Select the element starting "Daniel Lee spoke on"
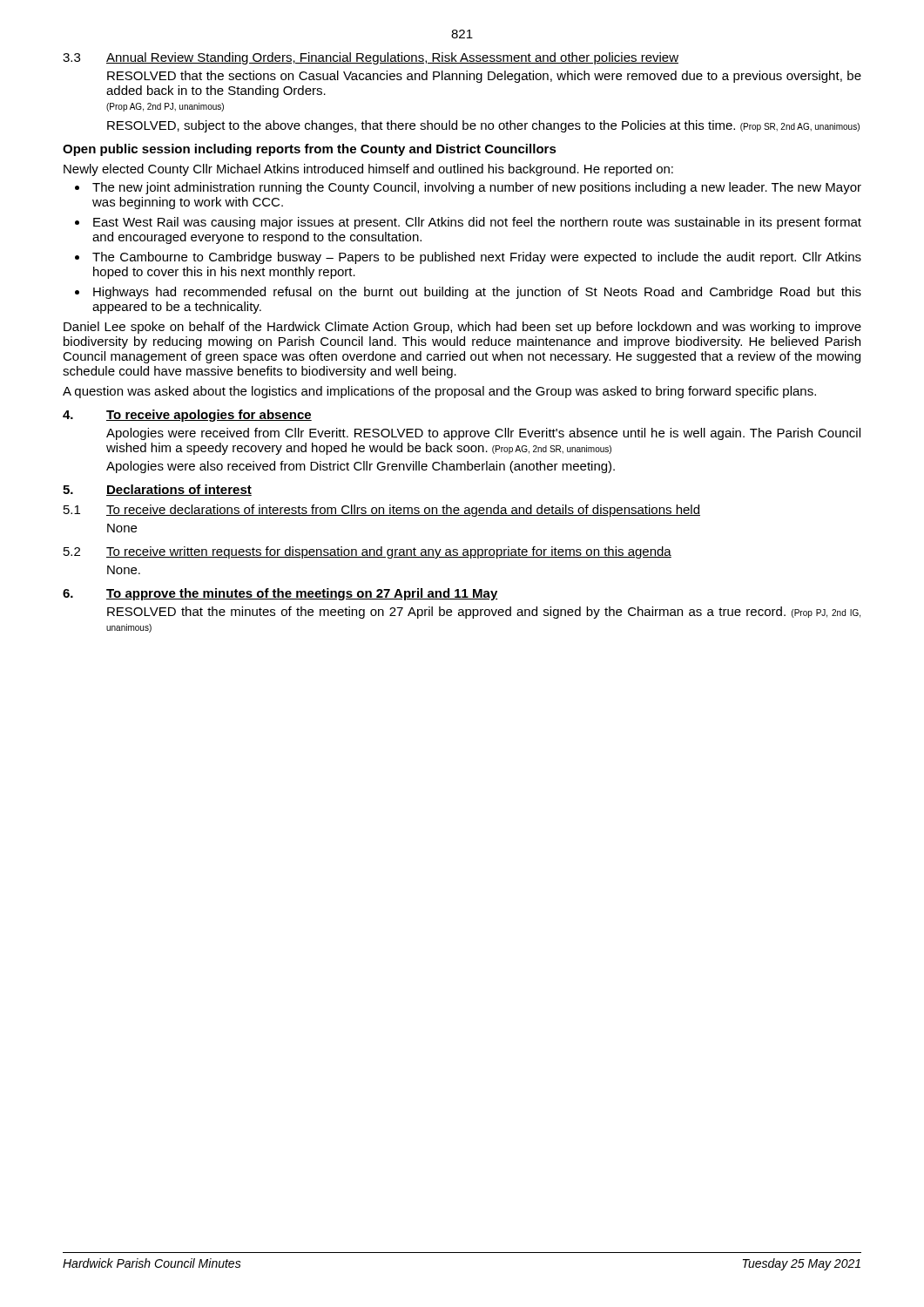 point(462,349)
